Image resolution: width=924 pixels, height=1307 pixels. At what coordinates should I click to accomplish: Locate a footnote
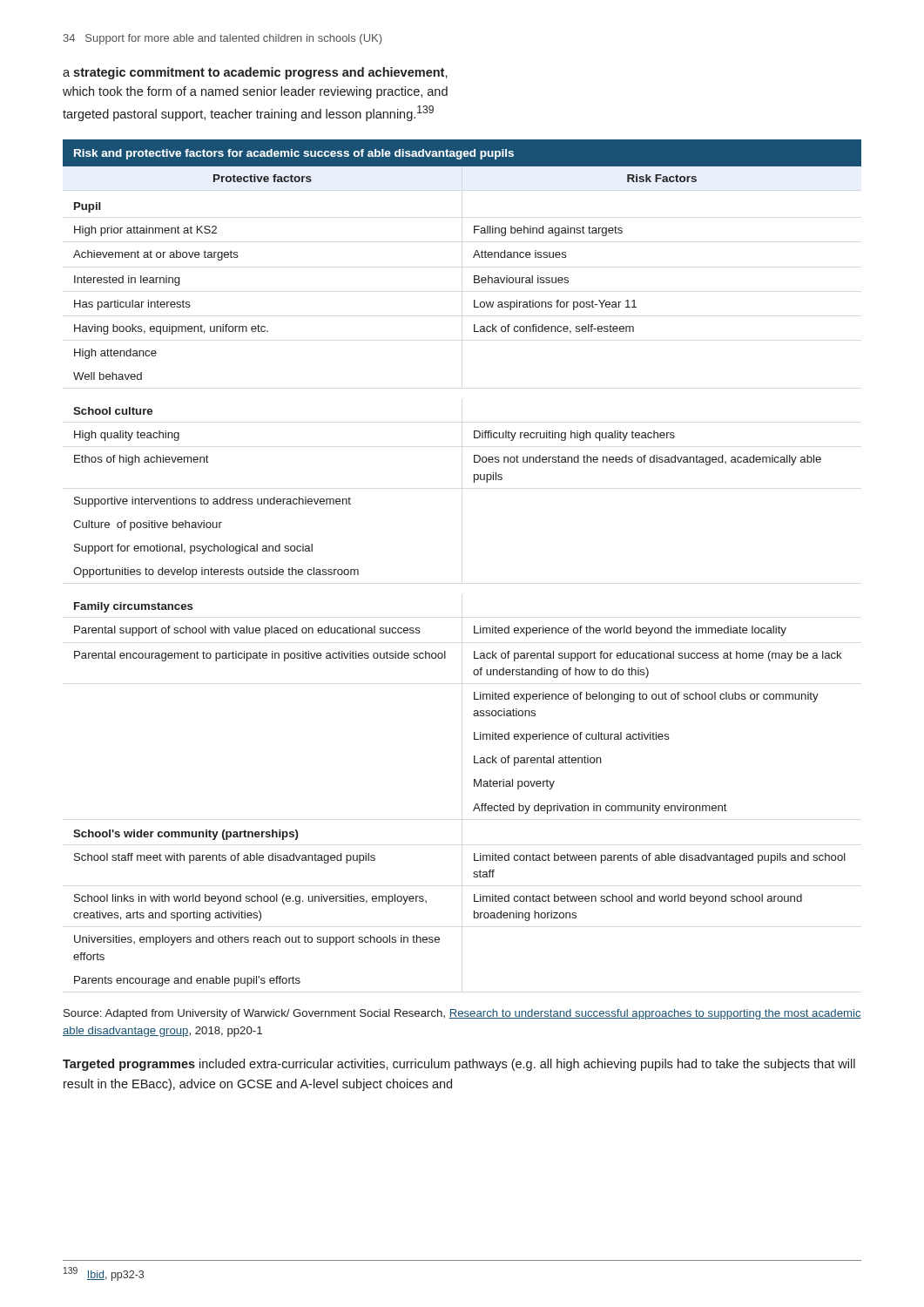[104, 1273]
